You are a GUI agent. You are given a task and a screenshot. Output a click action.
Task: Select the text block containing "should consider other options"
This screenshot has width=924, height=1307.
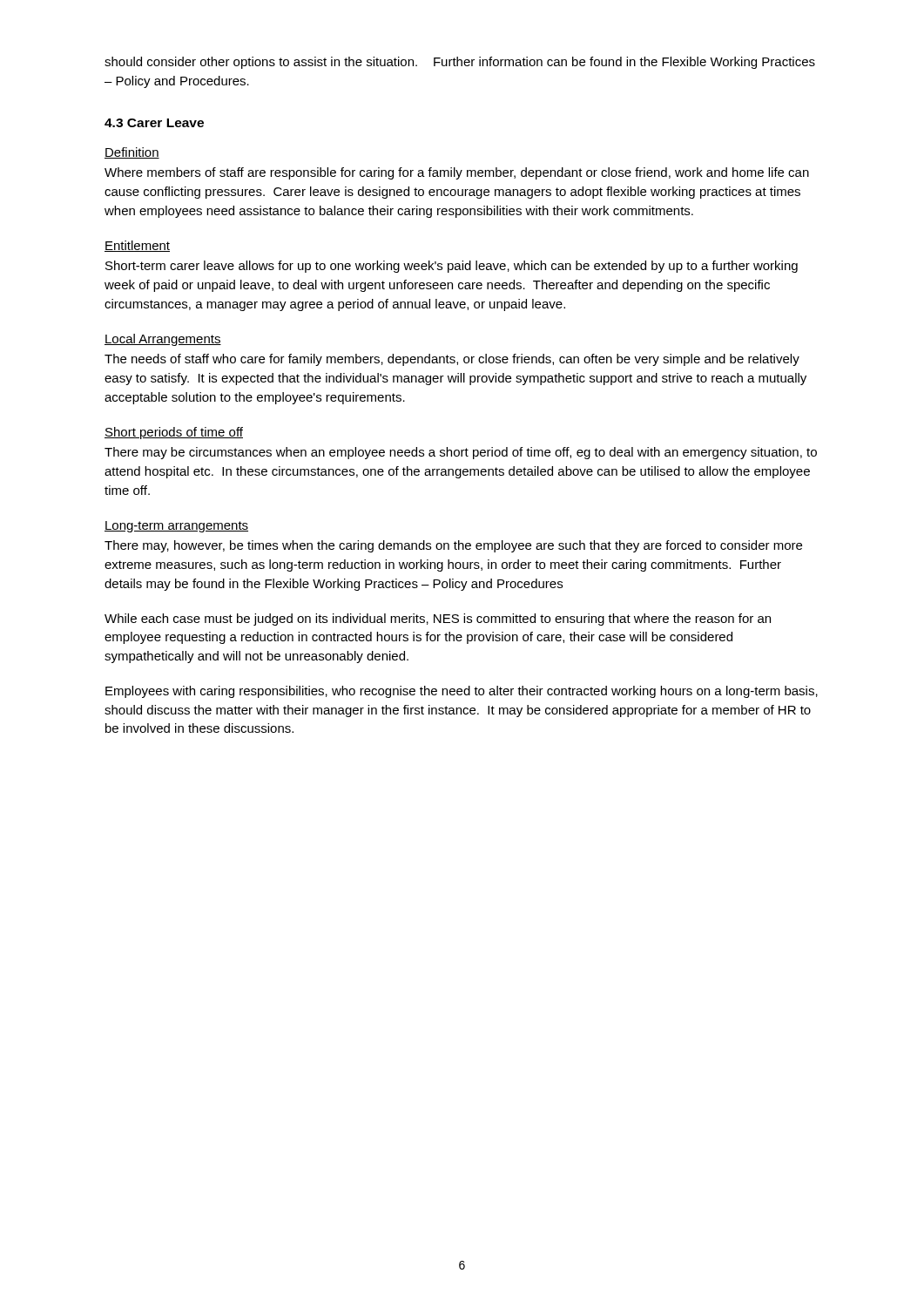pos(460,71)
